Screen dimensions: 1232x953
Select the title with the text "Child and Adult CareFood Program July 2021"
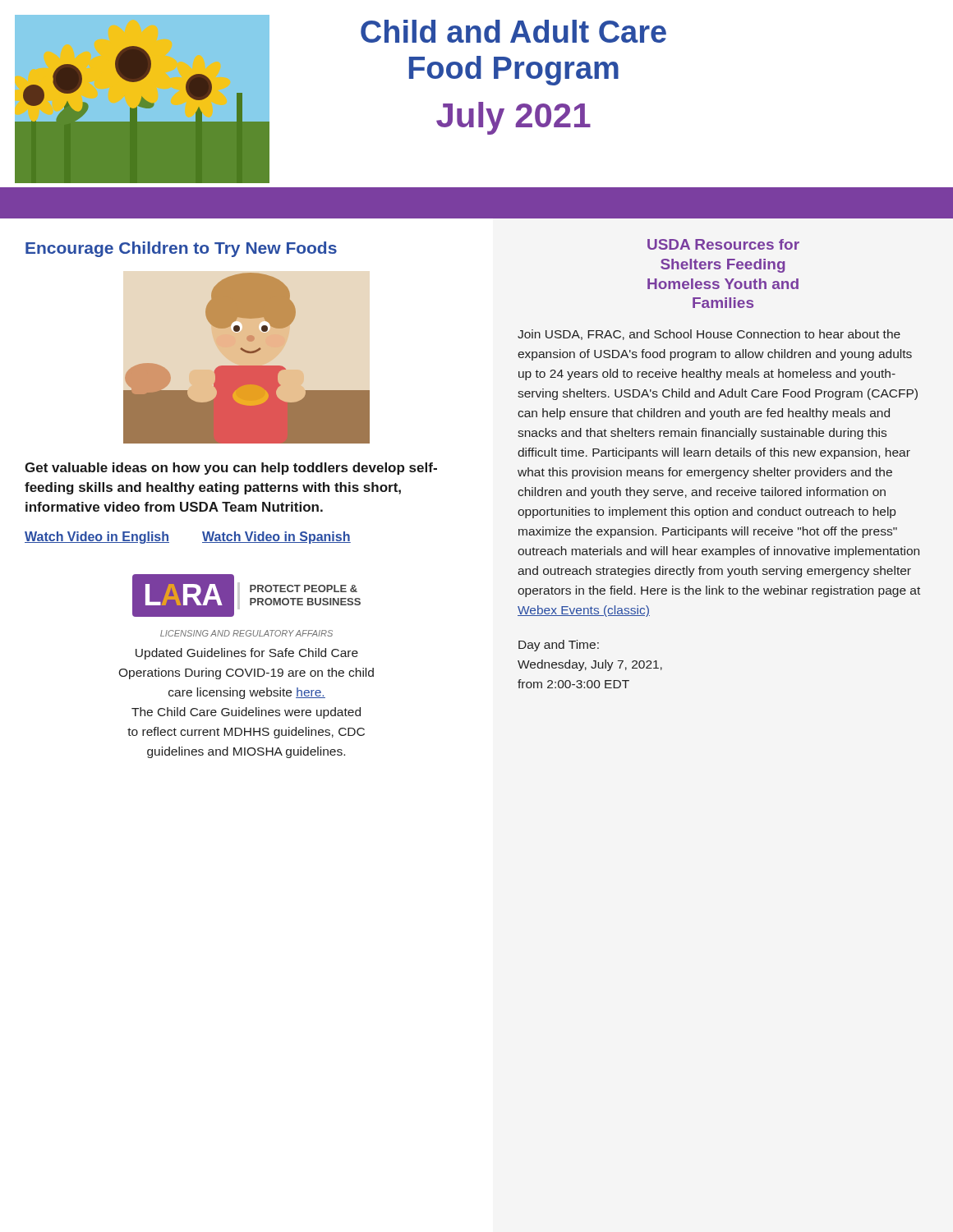click(x=513, y=75)
